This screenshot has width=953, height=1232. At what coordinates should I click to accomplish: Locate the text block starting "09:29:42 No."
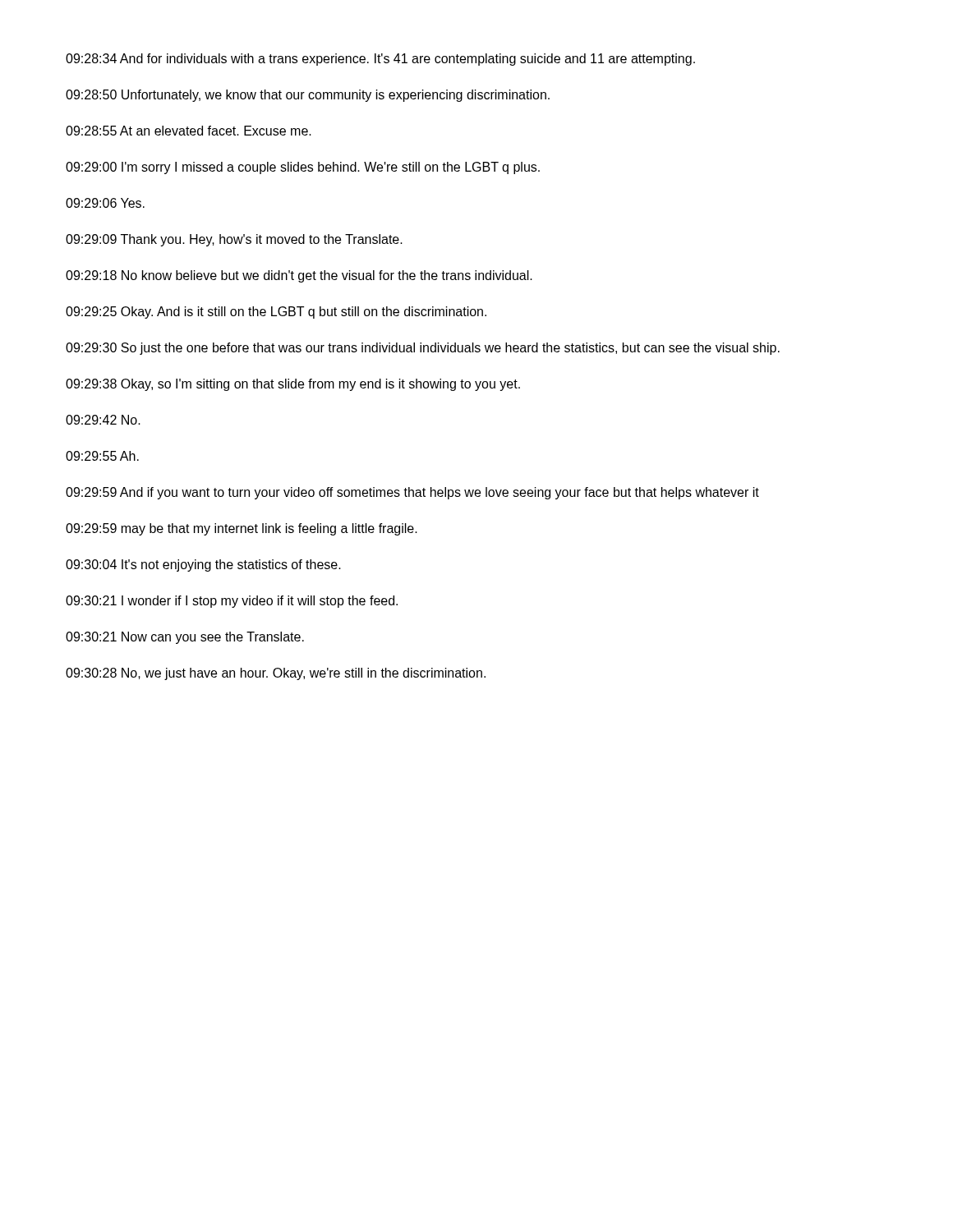click(103, 420)
